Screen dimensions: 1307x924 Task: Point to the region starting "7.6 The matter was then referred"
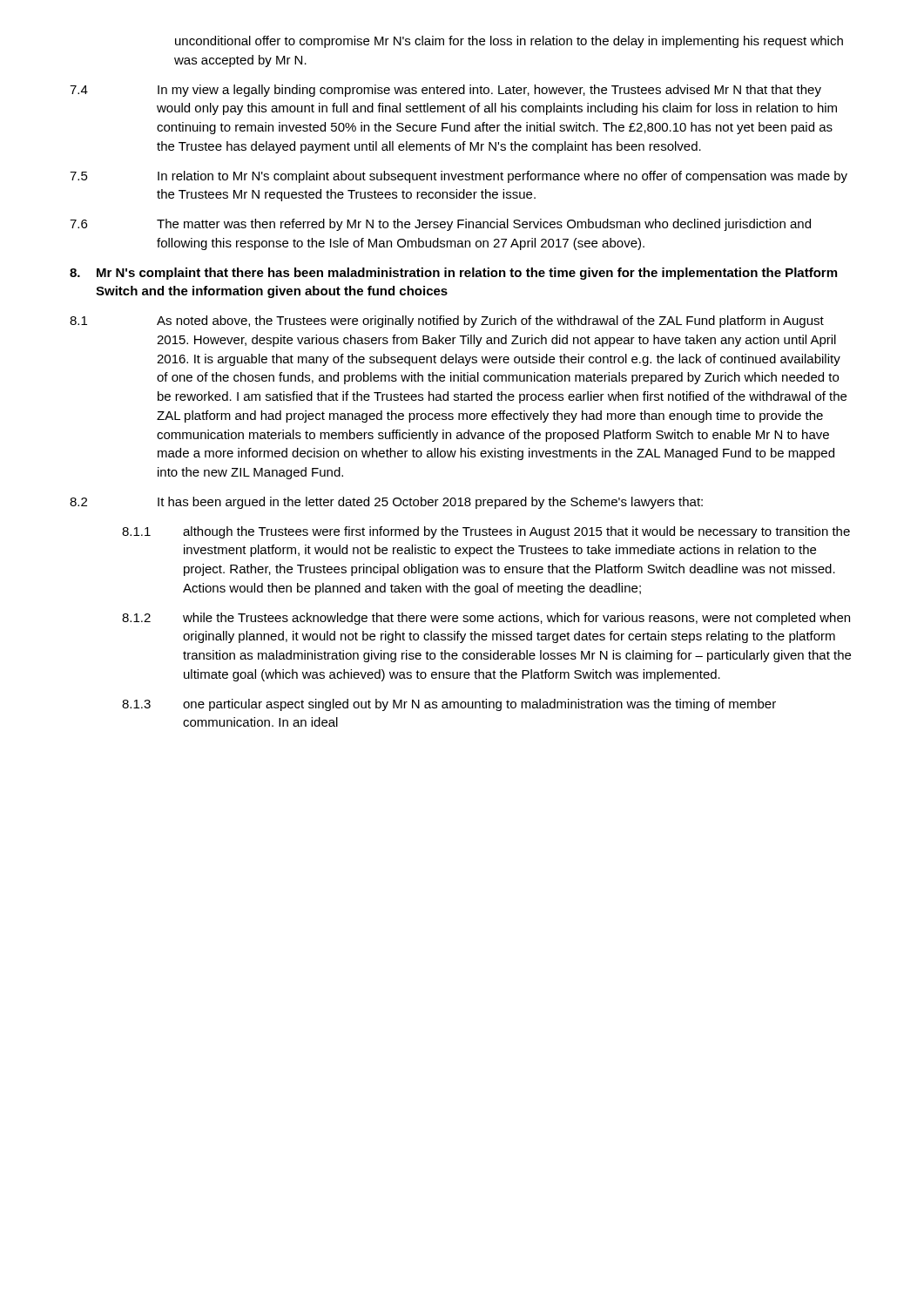[x=462, y=233]
